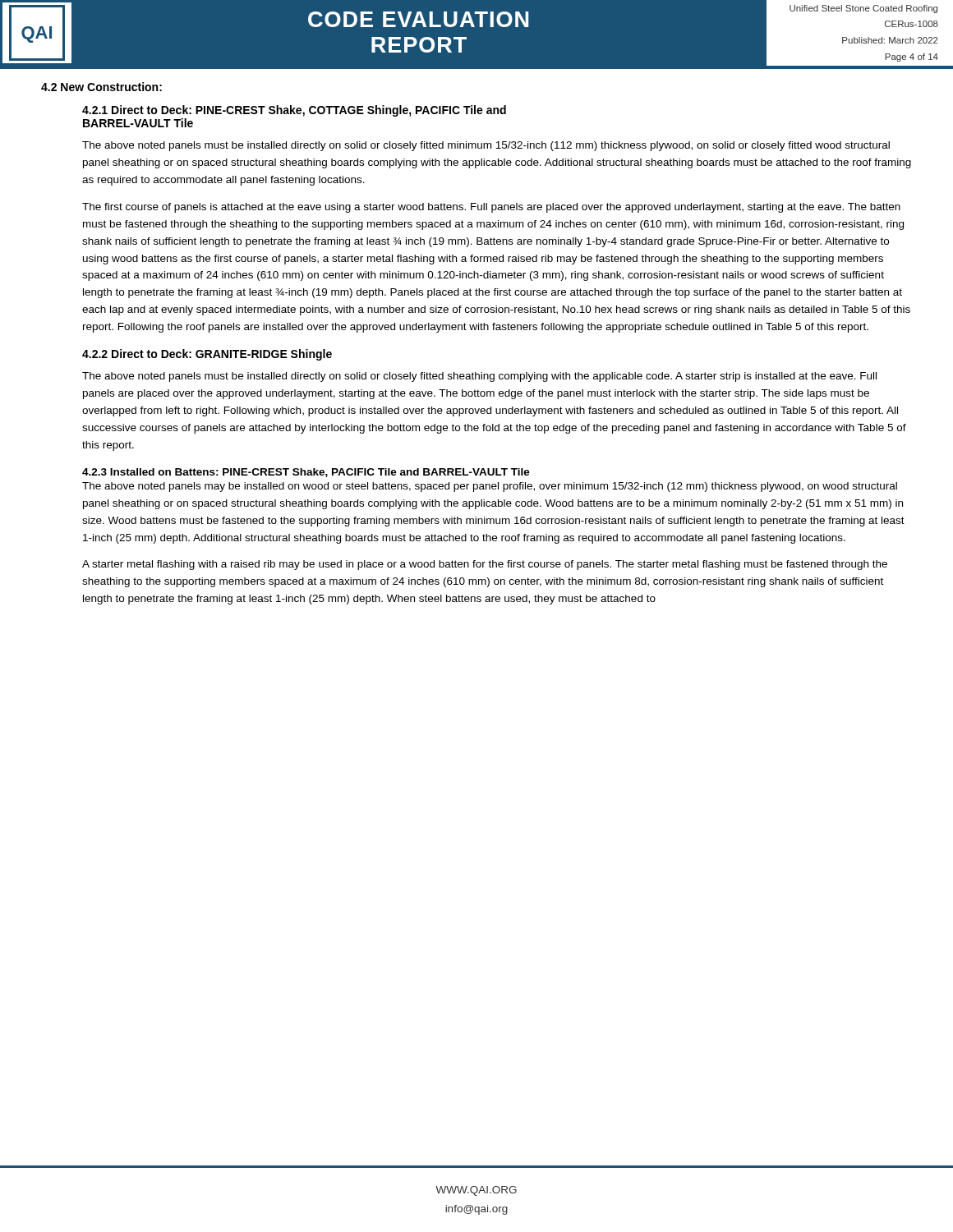Locate the section header that opens with "4.2.3 Installed on Battens: PINE-CREST Shake,"
The width and height of the screenshot is (953, 1232).
pyautogui.click(x=306, y=472)
